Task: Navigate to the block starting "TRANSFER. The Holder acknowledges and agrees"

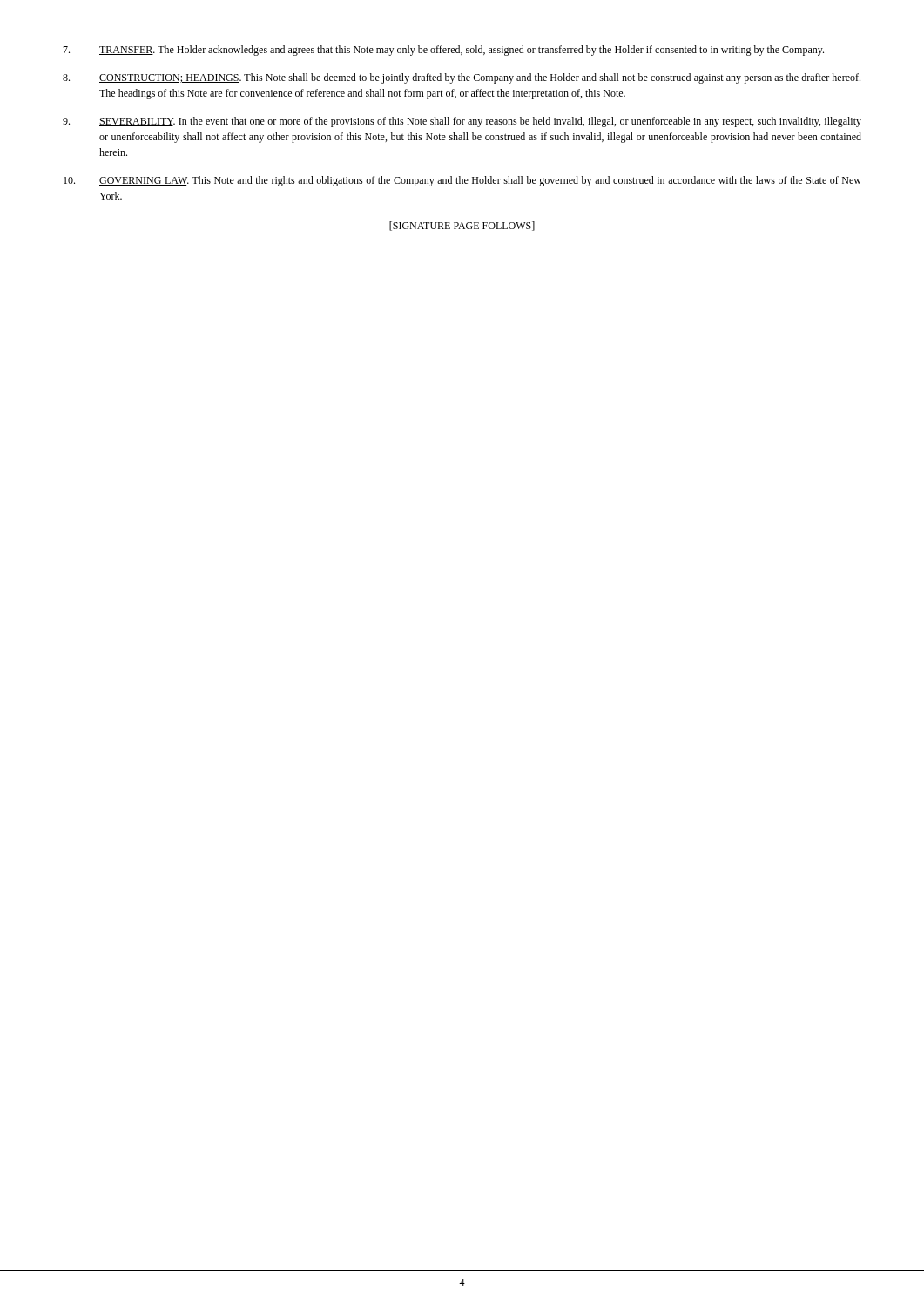Action: (462, 50)
